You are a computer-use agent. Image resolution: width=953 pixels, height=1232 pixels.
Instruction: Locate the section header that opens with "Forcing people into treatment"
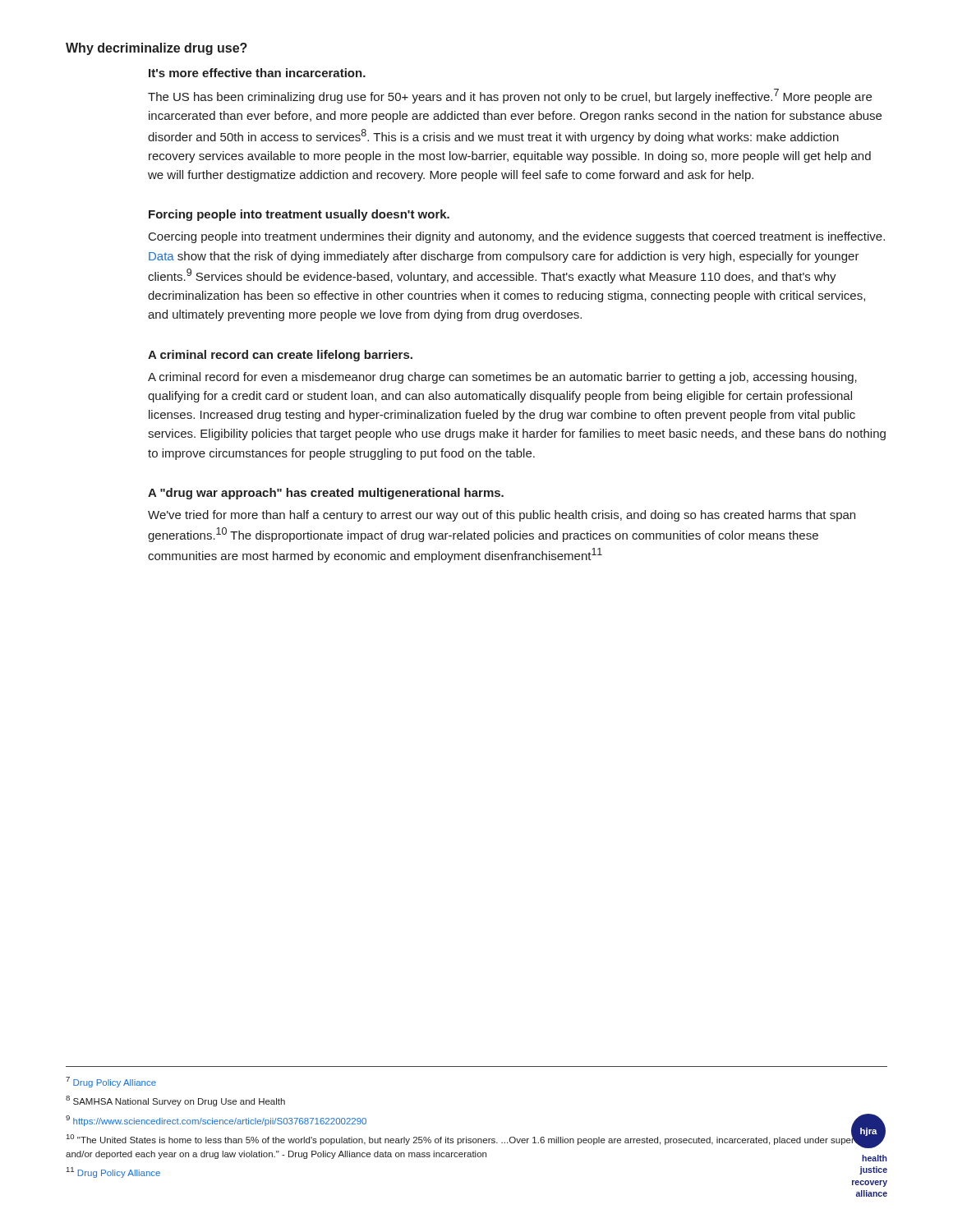click(x=299, y=214)
